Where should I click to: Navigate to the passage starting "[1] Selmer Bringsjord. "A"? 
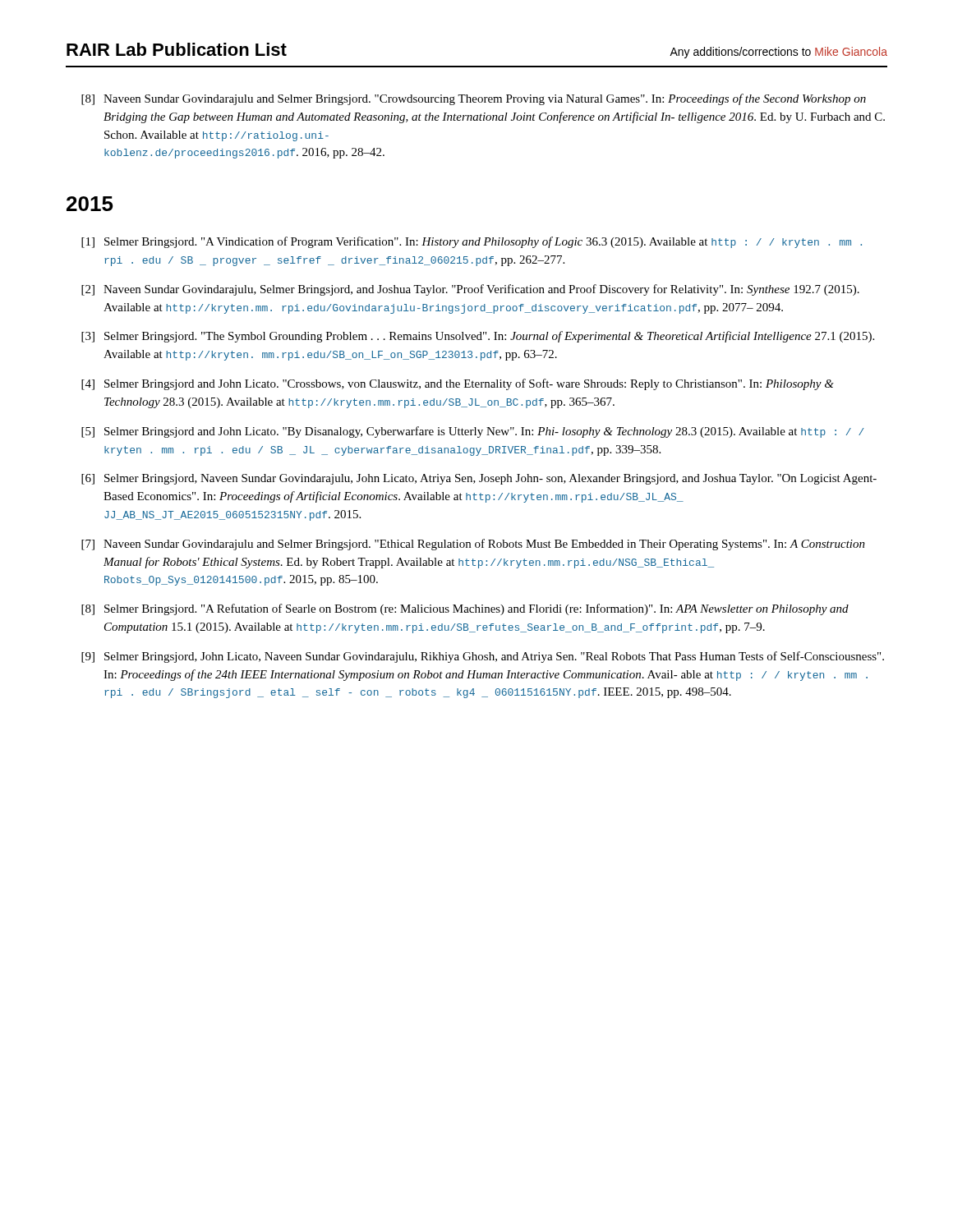click(x=476, y=251)
